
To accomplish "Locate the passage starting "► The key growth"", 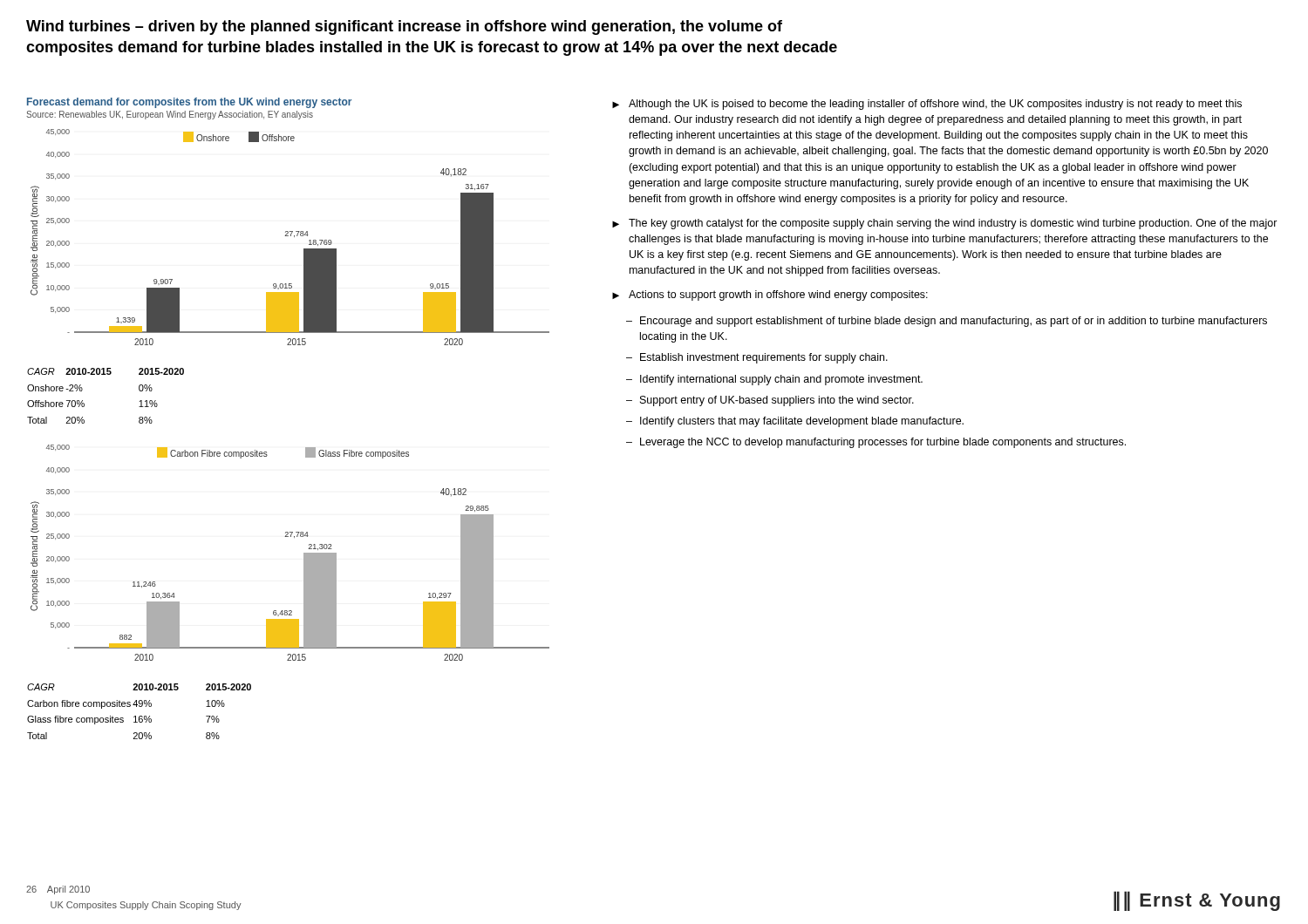I will tap(946, 247).
